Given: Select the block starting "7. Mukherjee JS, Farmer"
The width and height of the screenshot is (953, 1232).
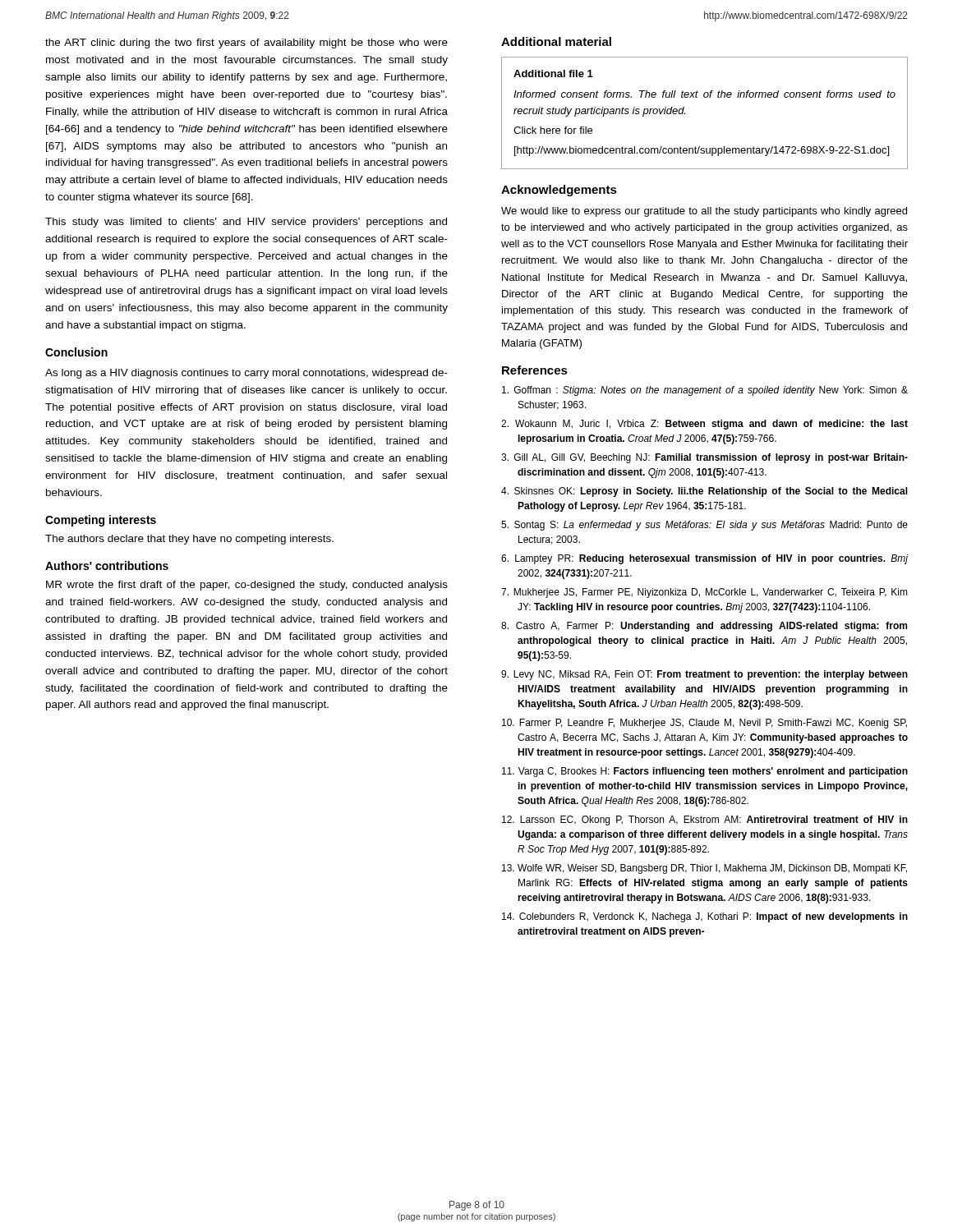Looking at the screenshot, I should coord(705,600).
